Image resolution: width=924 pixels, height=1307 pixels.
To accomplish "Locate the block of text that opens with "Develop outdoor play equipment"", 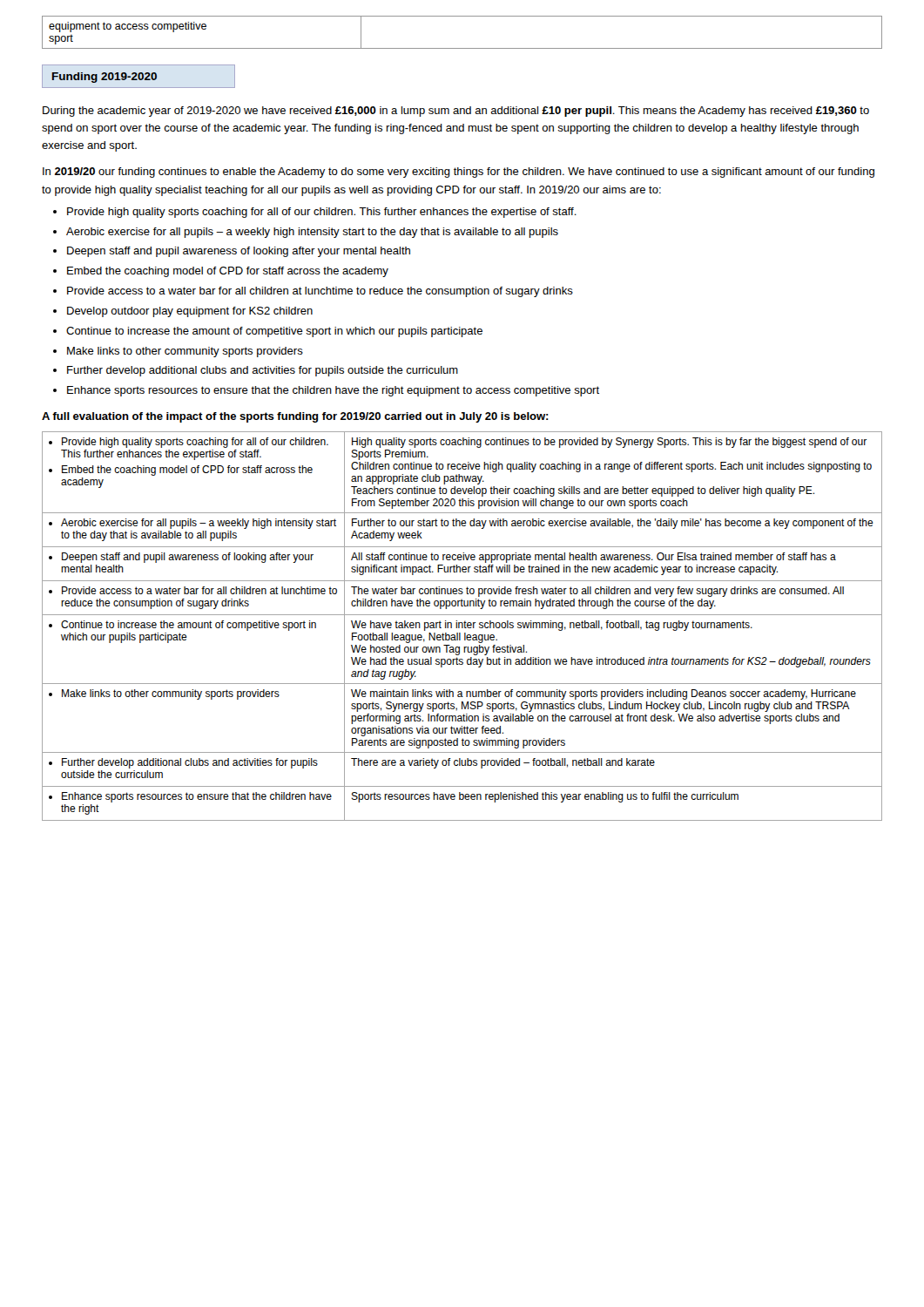I will (x=190, y=311).
